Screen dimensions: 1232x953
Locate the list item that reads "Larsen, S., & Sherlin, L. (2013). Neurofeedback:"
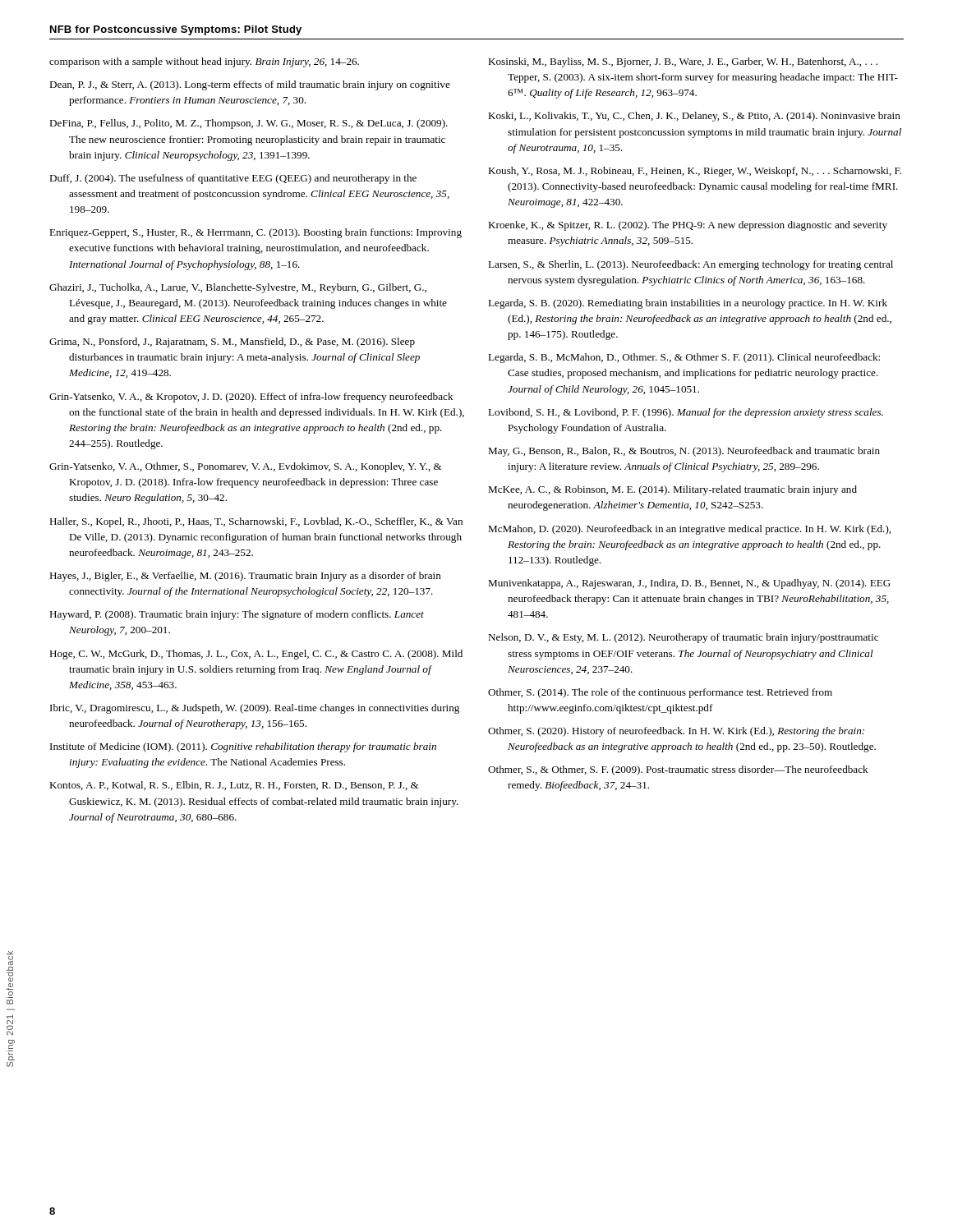[691, 272]
